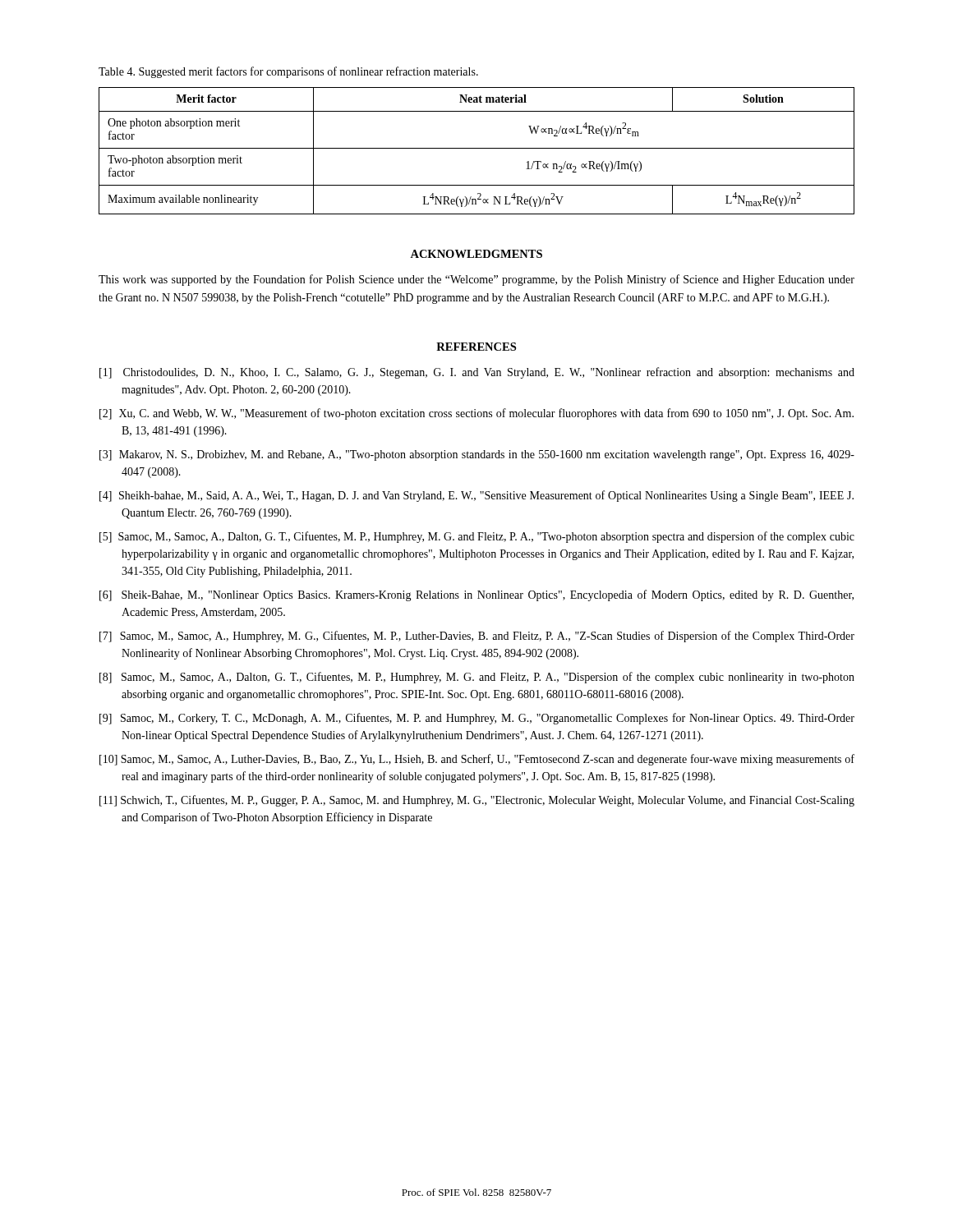Where is the passage that starts "[4] Sheikh-bahae, M., Said, A. A.,"?
Image resolution: width=953 pixels, height=1232 pixels.
point(476,504)
